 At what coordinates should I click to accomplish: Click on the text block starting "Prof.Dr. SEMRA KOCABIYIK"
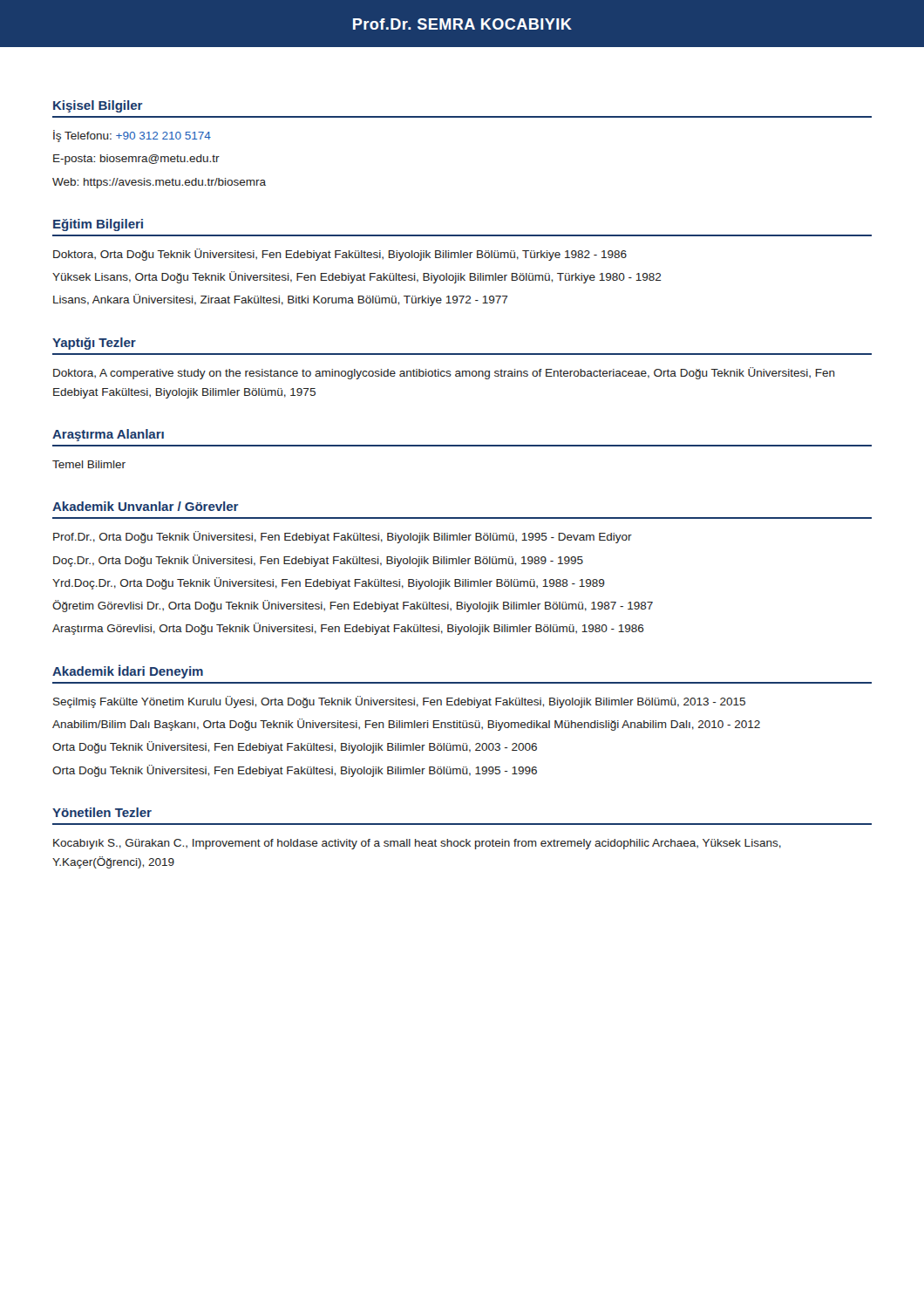(x=462, y=24)
